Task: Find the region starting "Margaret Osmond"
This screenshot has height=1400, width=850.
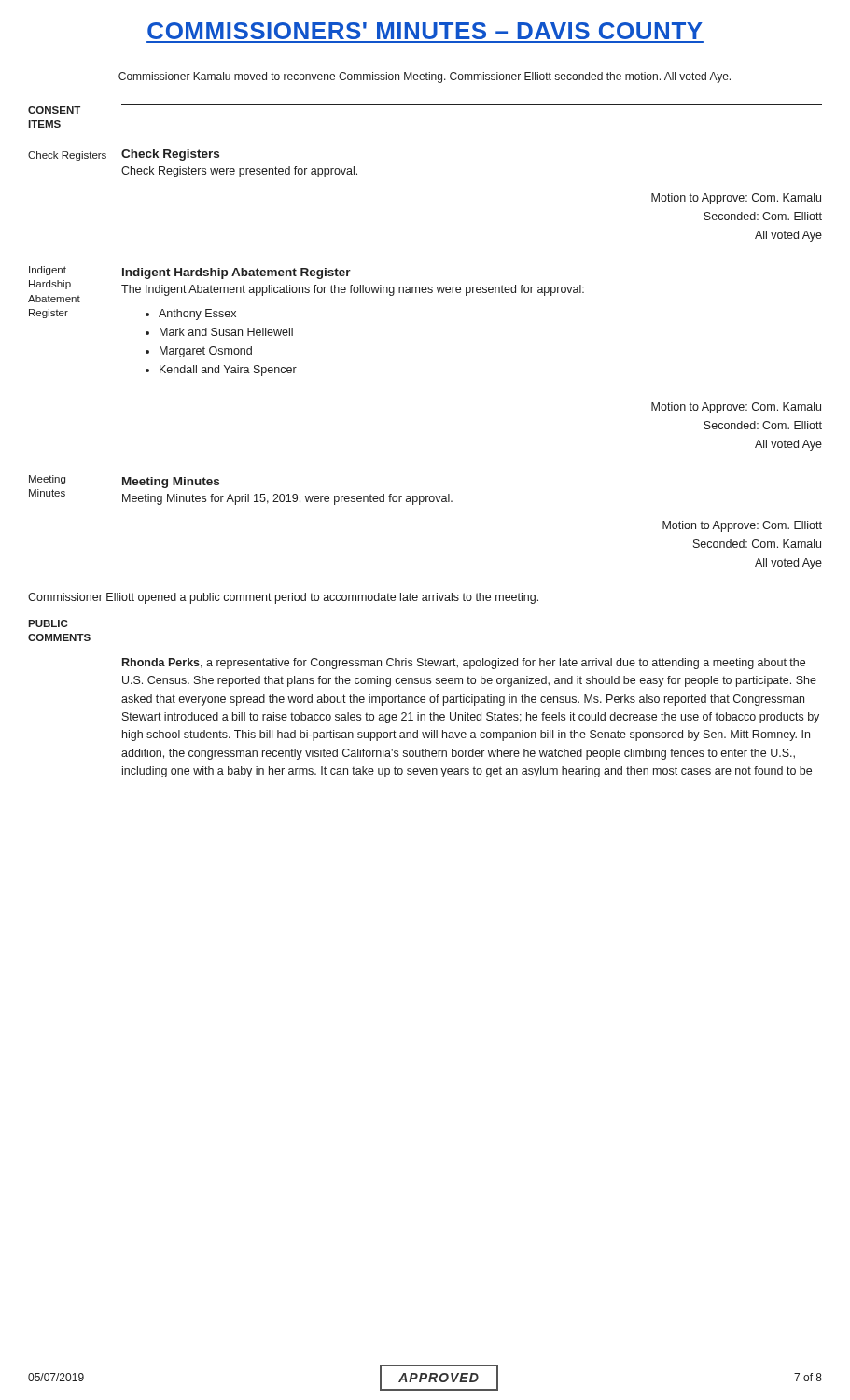Action: coord(206,351)
